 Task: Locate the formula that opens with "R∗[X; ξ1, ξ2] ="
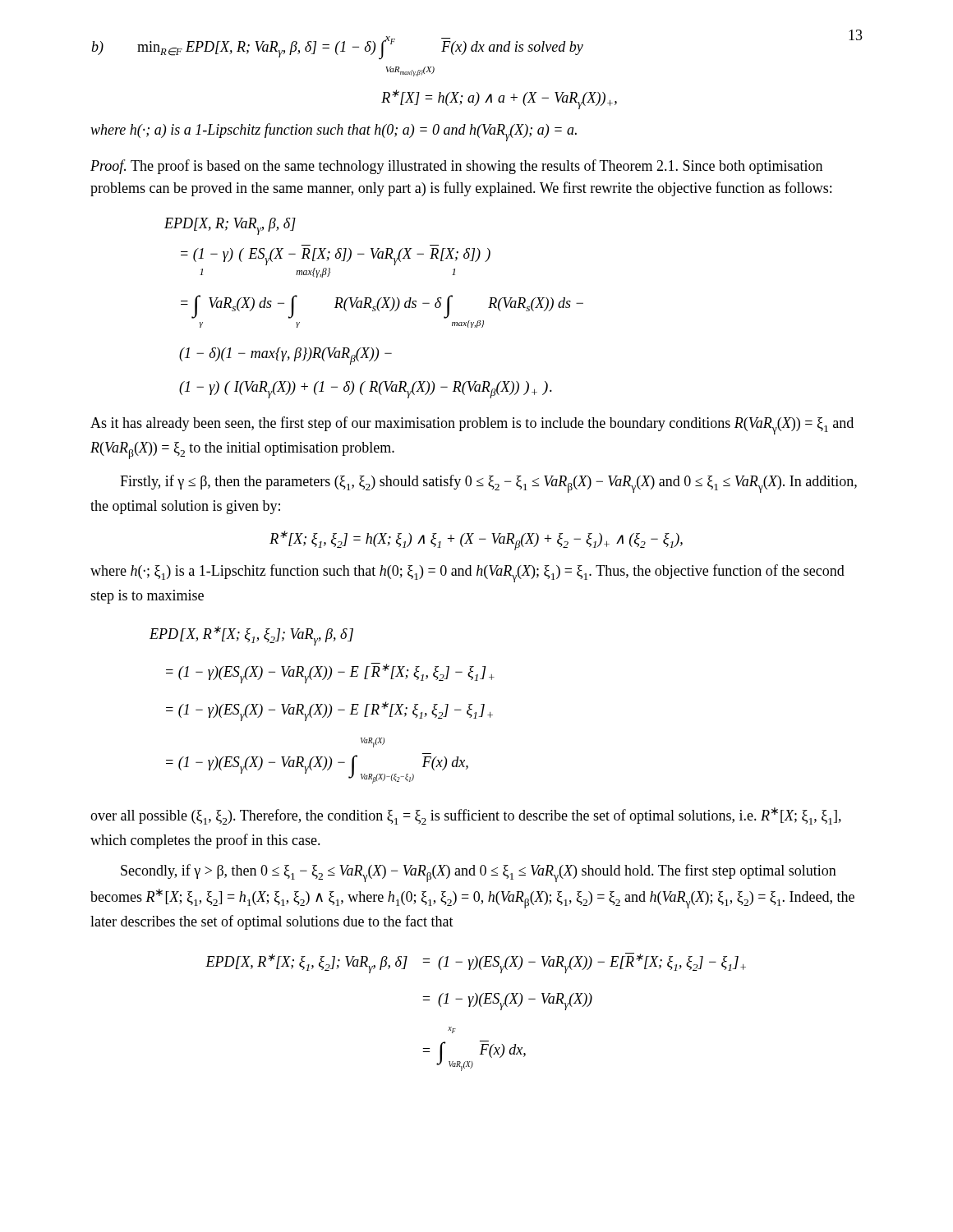pos(476,539)
